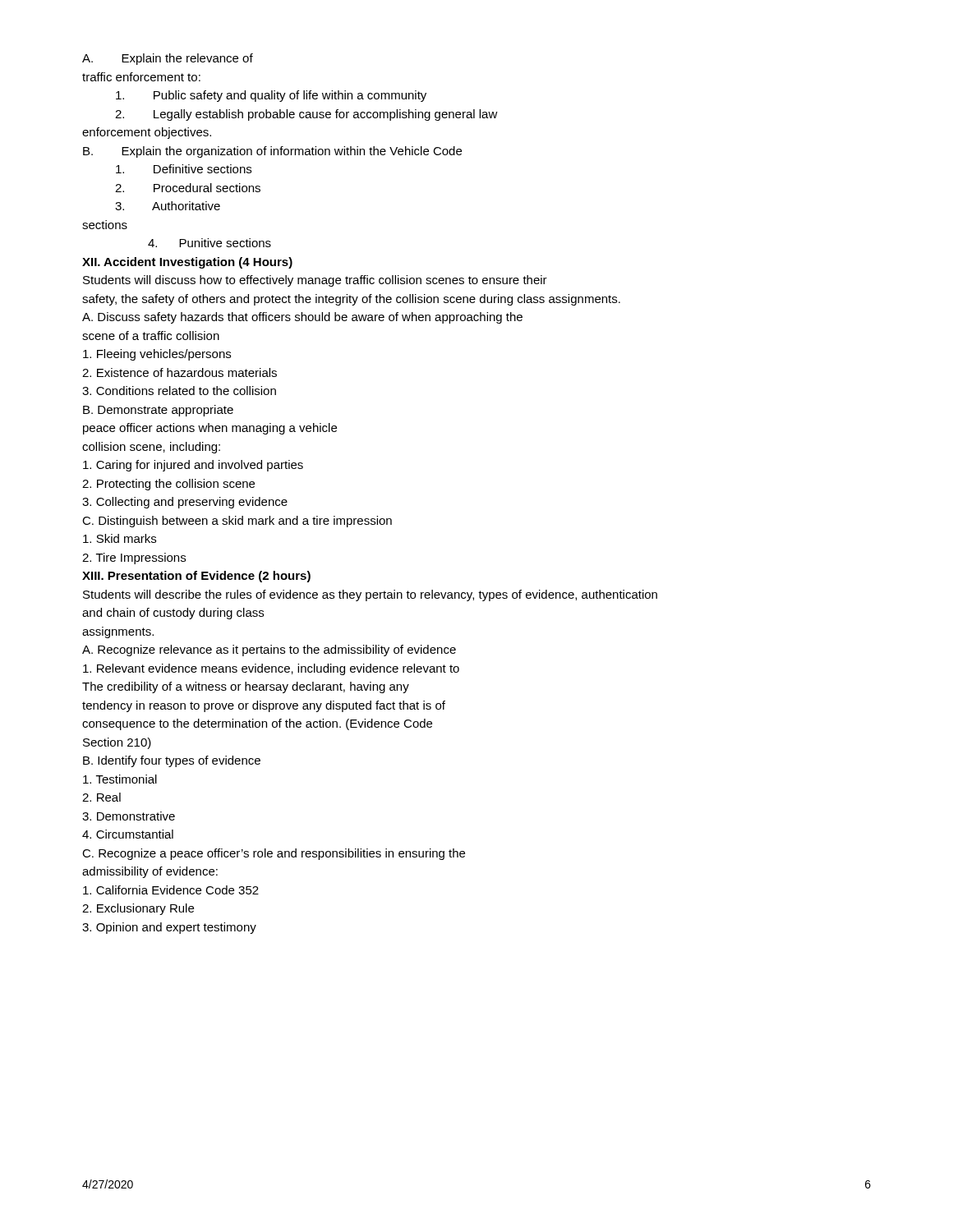953x1232 pixels.
Task: Select the element starting "3. Collecting and preserving evidence"
Action: click(x=185, y=501)
